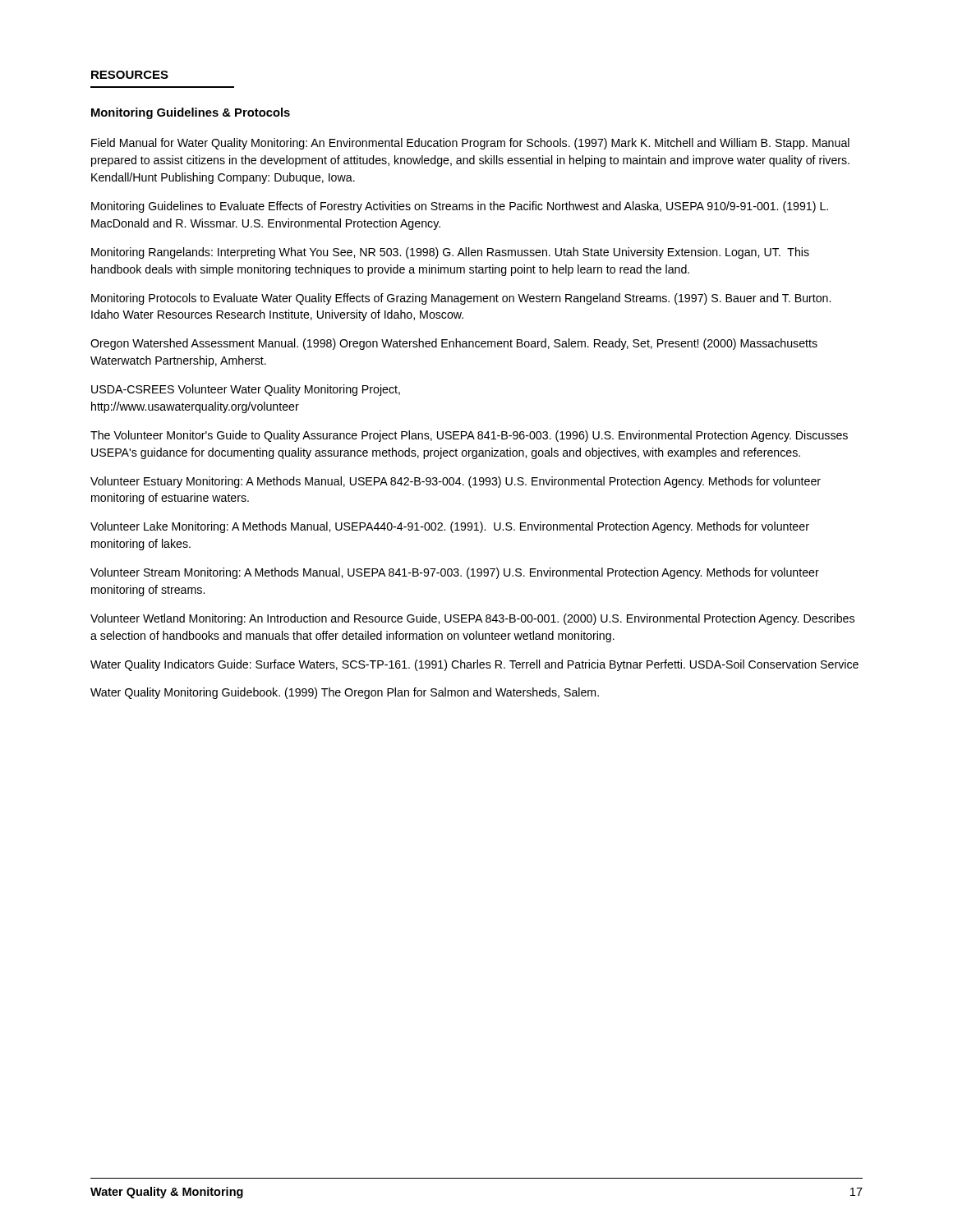Locate the block of text that opens with "Water Quality Monitoring Guidebook."

pos(345,693)
